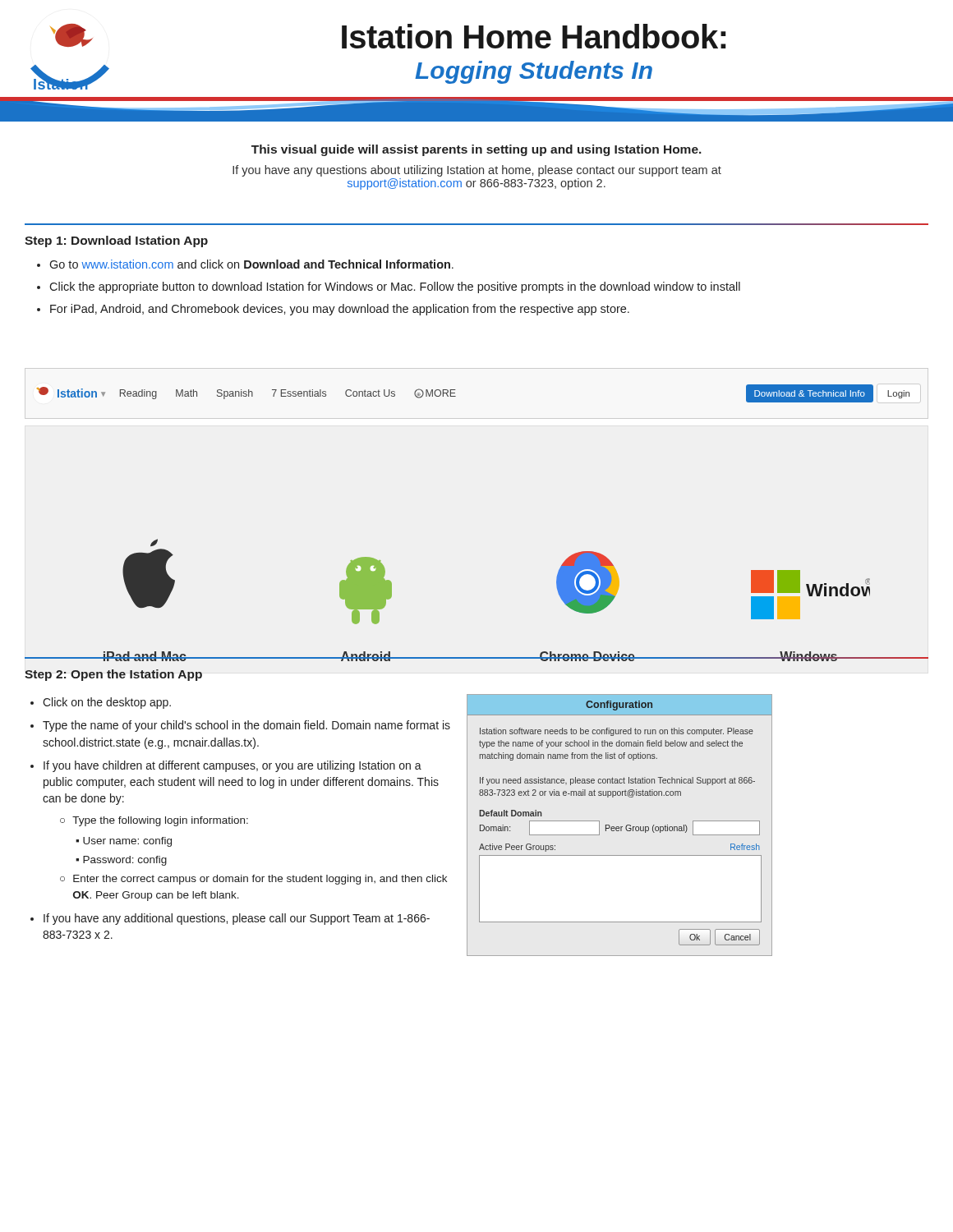Viewport: 953px width, 1232px height.
Task: Click on the text block starting "If you have children at different campuses,"
Action: click(x=247, y=831)
